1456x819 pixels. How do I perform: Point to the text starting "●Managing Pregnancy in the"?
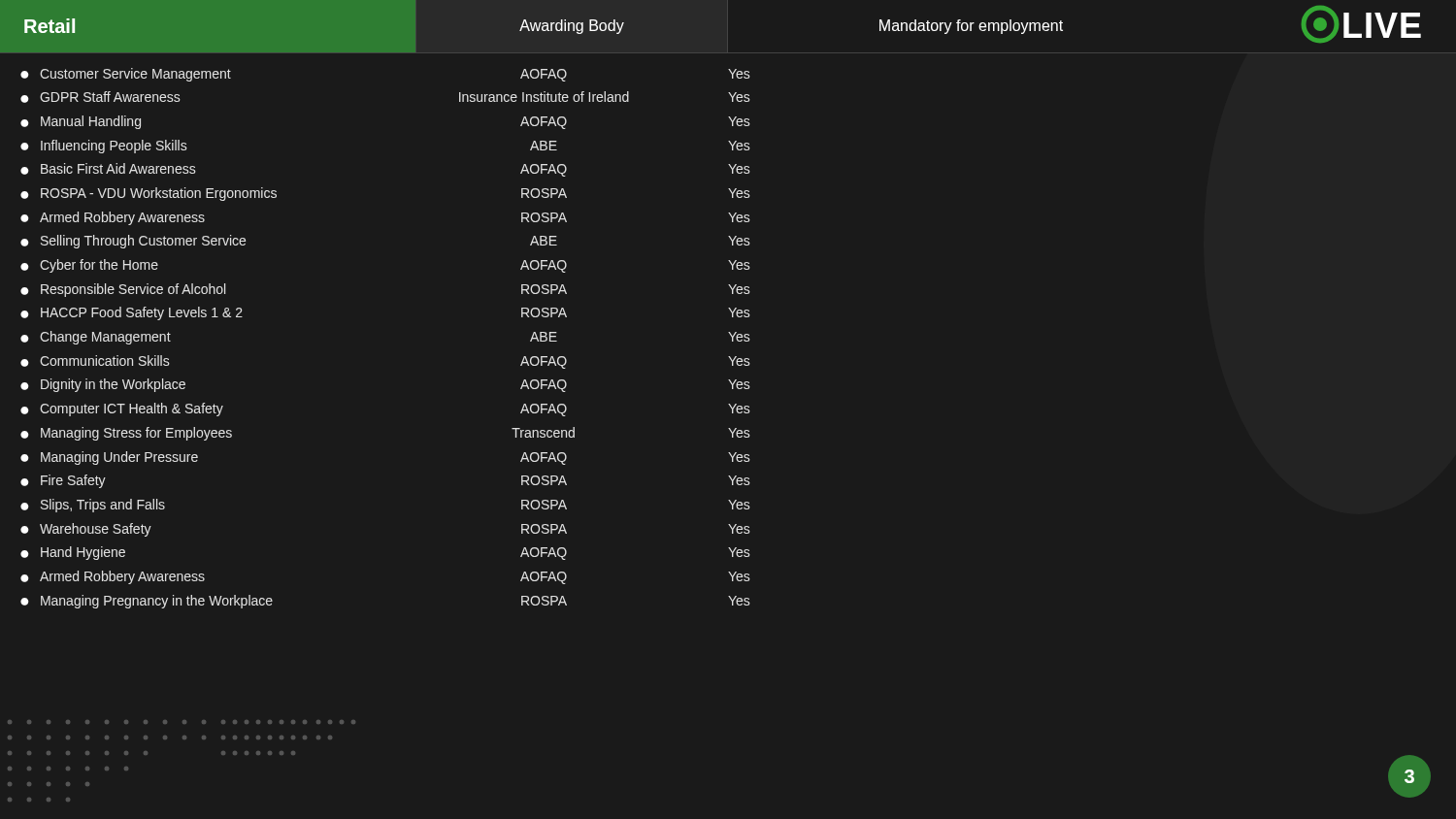click(146, 601)
